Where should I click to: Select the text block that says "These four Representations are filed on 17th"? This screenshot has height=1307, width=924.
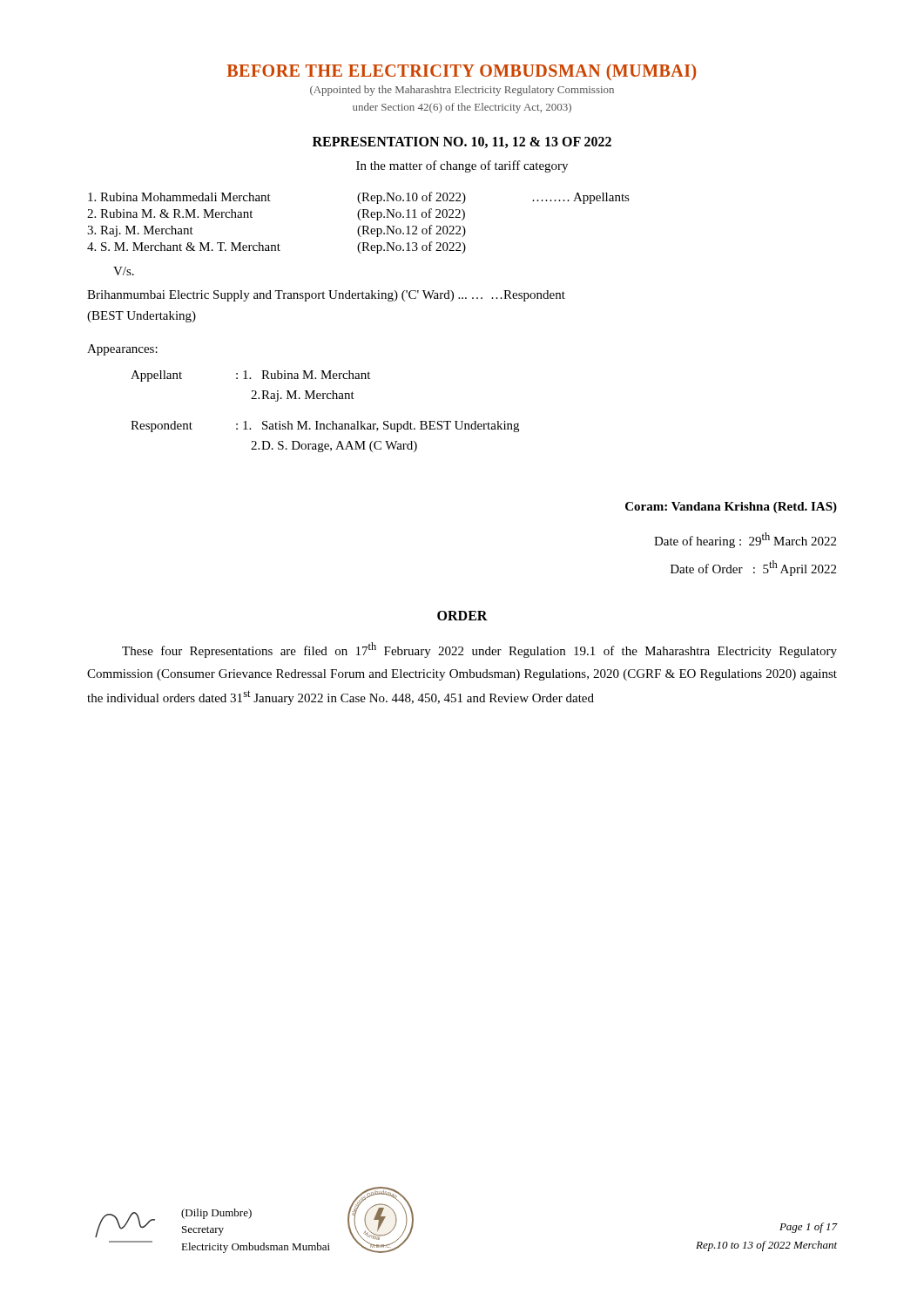[462, 673]
